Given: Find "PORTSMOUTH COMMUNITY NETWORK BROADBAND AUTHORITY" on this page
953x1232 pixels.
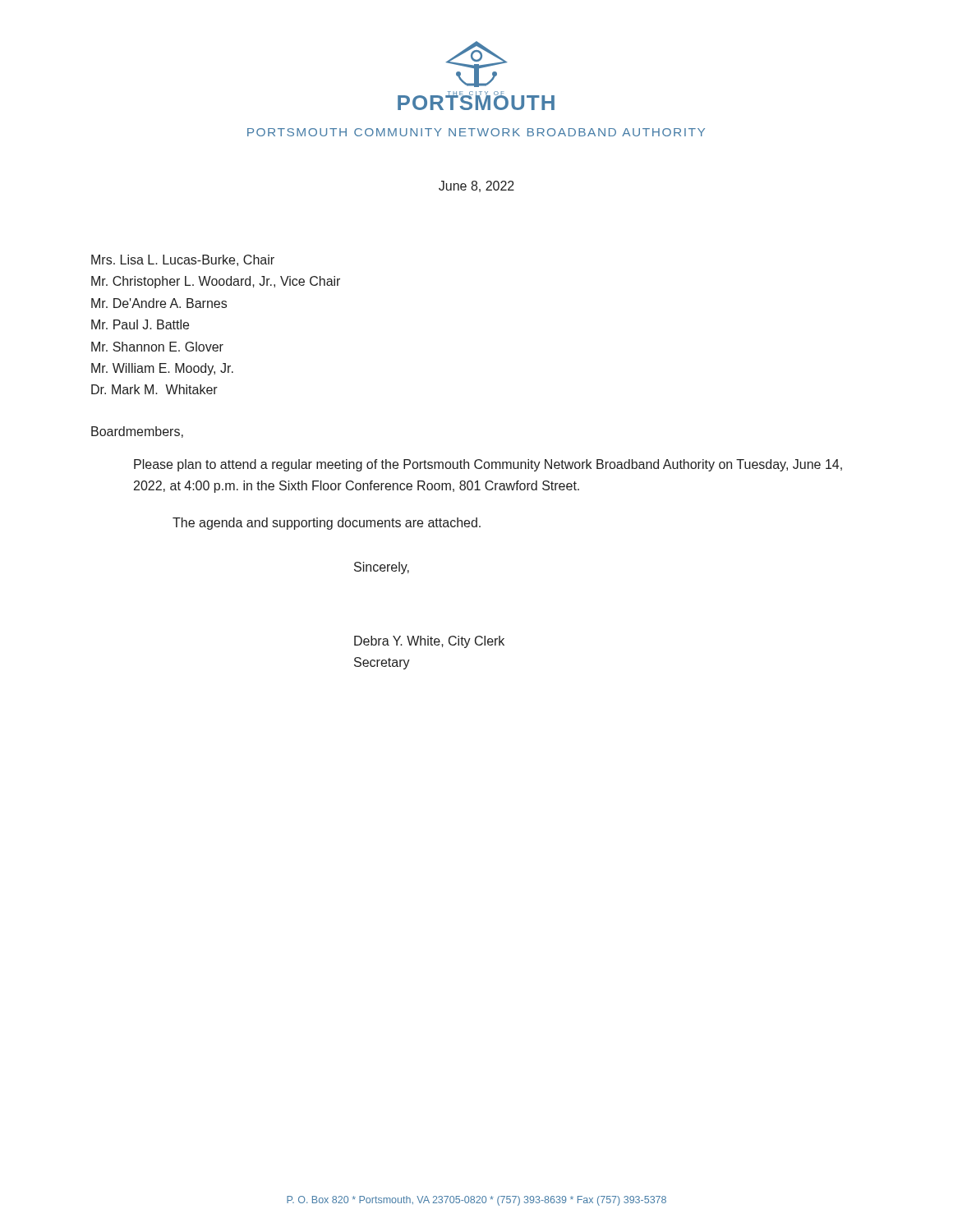Looking at the screenshot, I should (x=476, y=132).
